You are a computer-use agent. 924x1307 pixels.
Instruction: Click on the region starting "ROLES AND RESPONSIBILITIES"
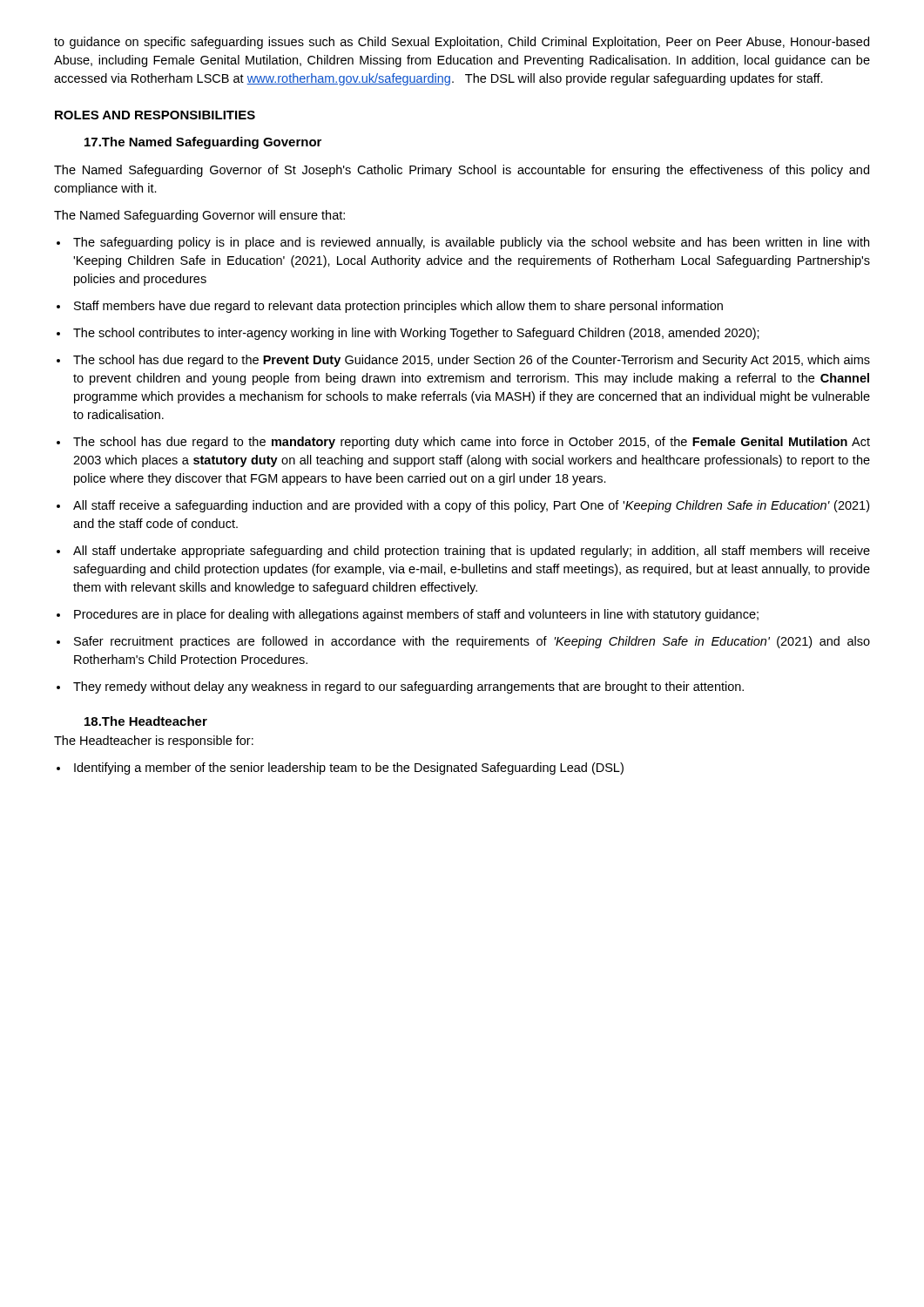155,115
